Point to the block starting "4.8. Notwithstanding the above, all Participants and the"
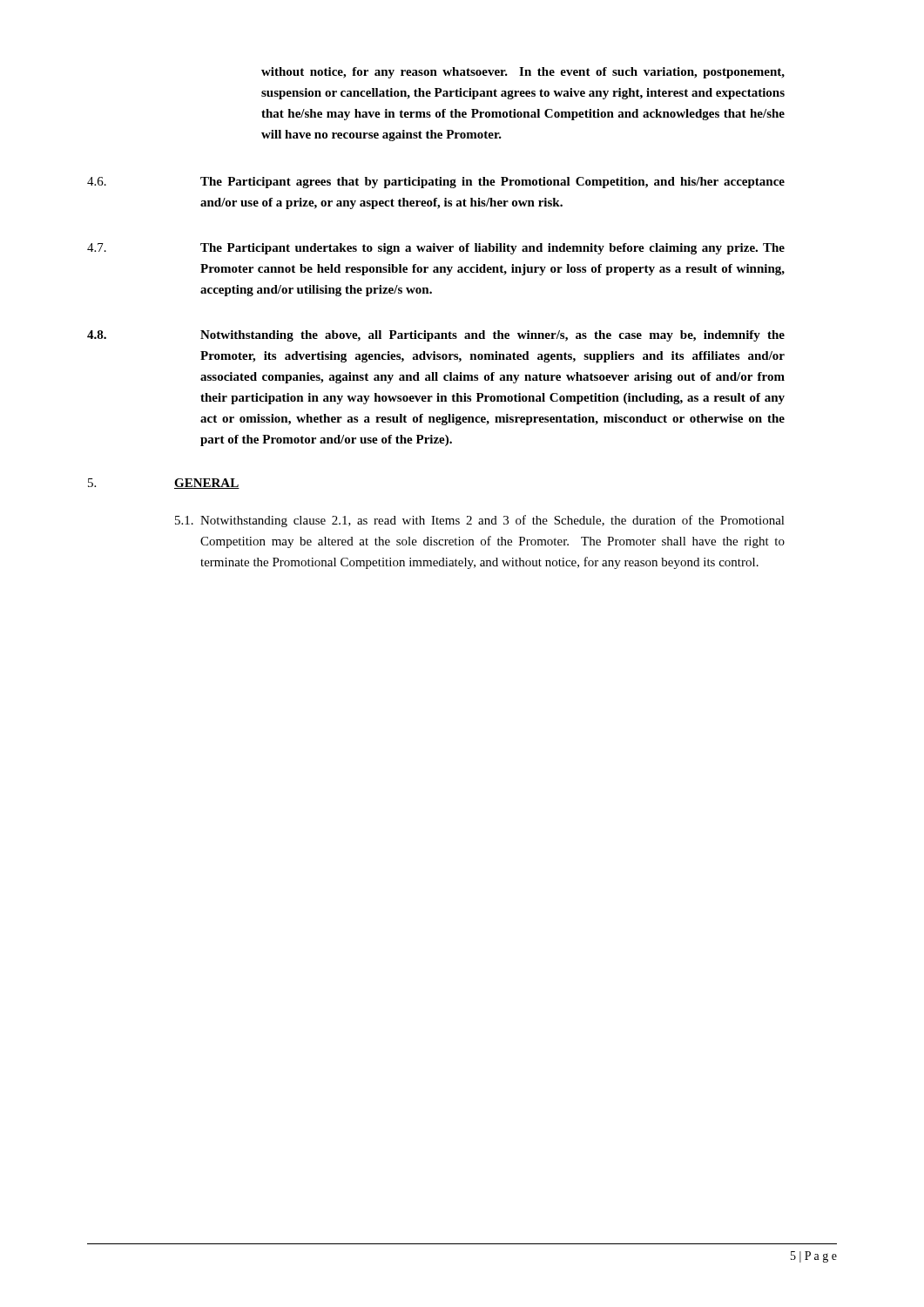The width and height of the screenshot is (924, 1307). (x=436, y=387)
